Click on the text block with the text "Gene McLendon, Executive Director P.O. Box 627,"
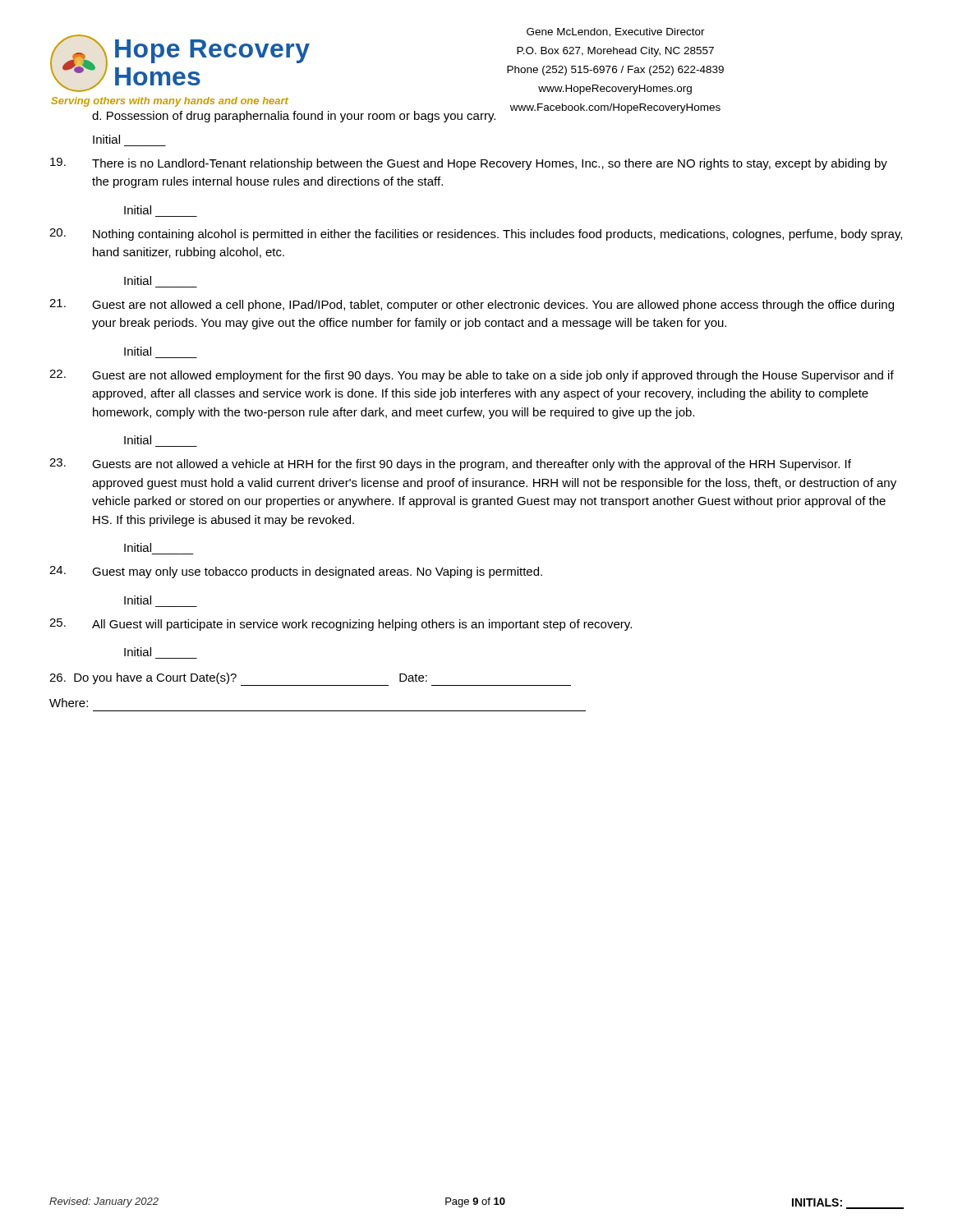 click(615, 69)
